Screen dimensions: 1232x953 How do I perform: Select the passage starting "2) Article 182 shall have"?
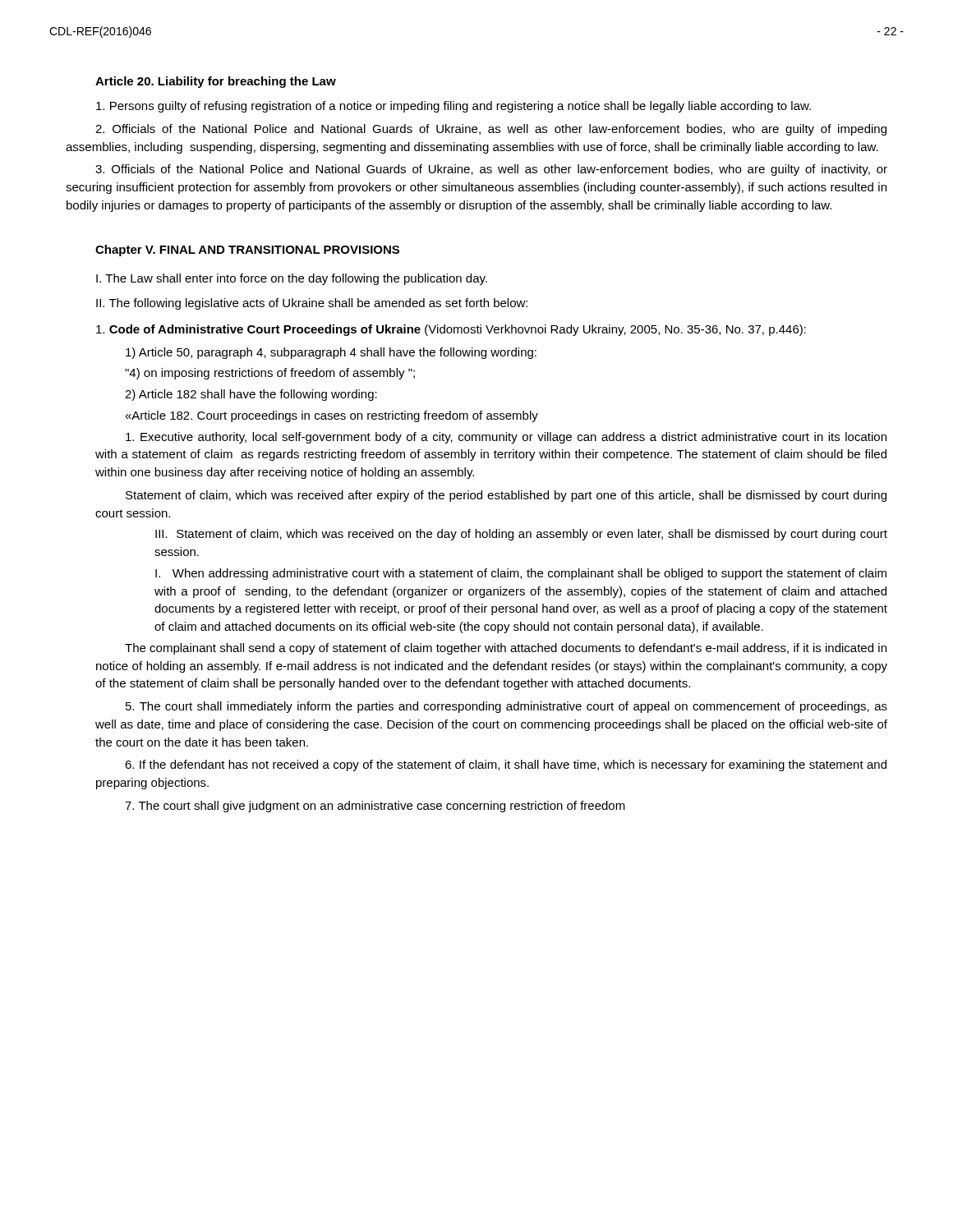coord(251,394)
